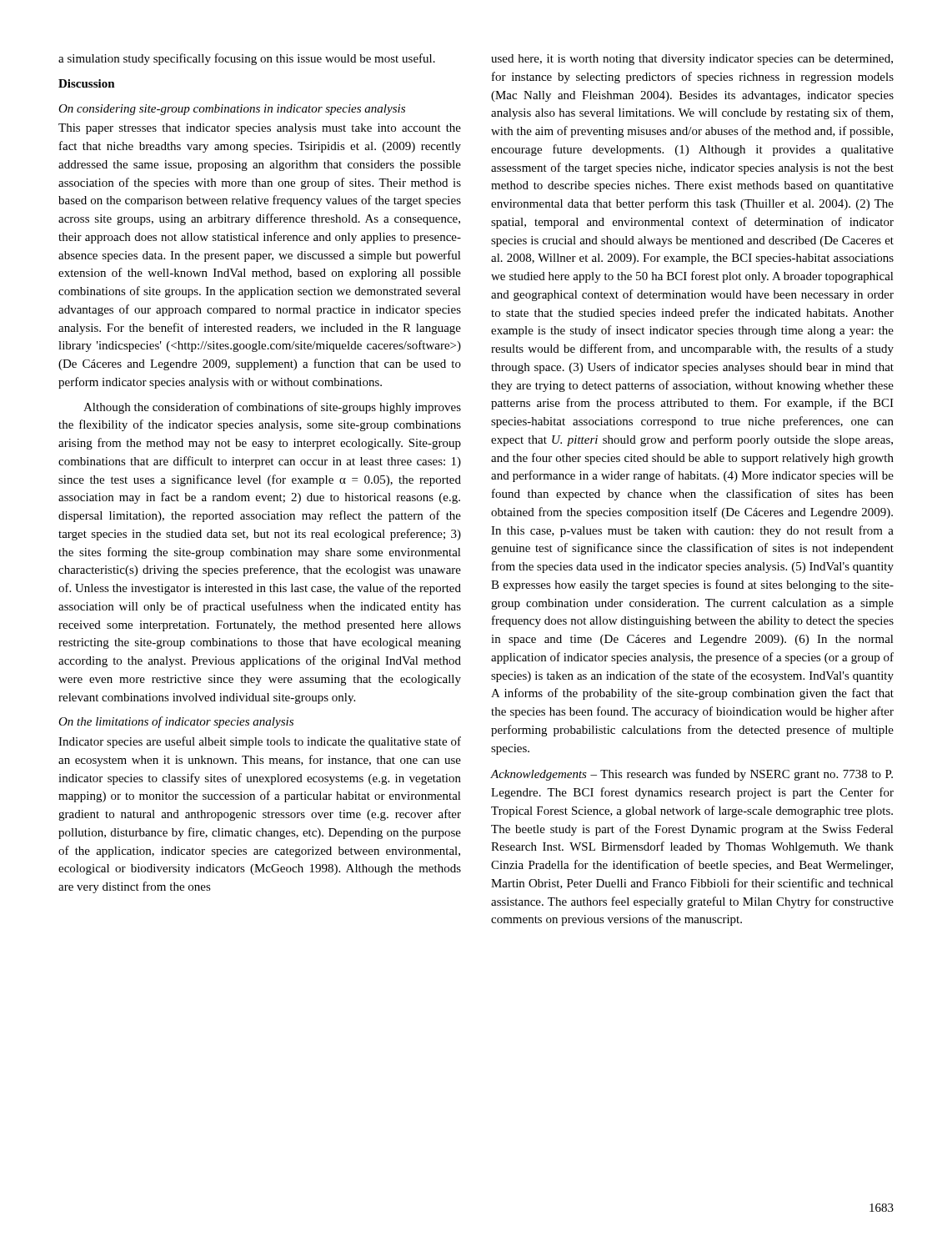The image size is (952, 1251).
Task: Find the element starting "a simulation study specifically focusing on this"
Action: click(260, 59)
